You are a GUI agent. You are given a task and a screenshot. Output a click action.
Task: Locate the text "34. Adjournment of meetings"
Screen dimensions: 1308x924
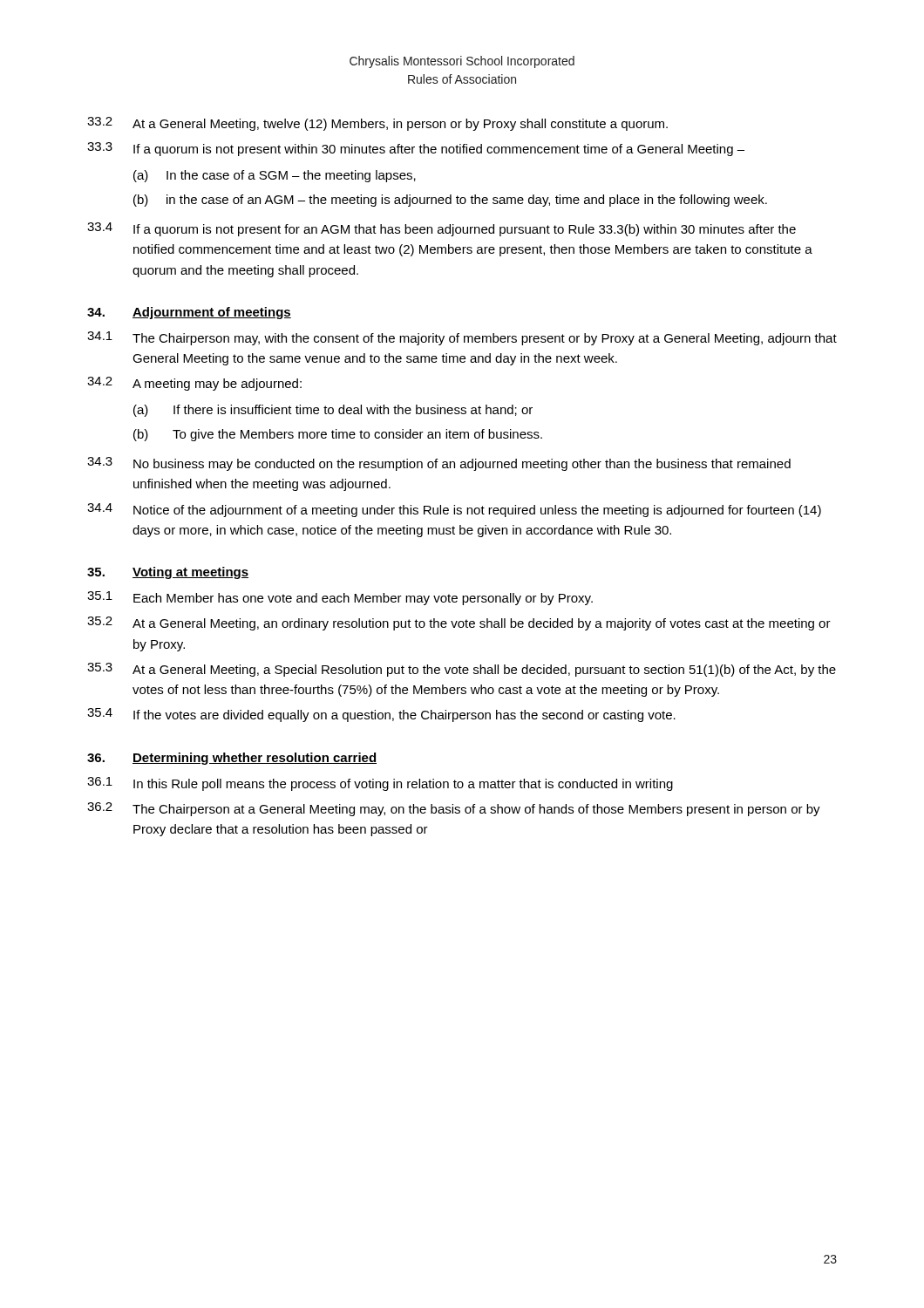(x=189, y=312)
